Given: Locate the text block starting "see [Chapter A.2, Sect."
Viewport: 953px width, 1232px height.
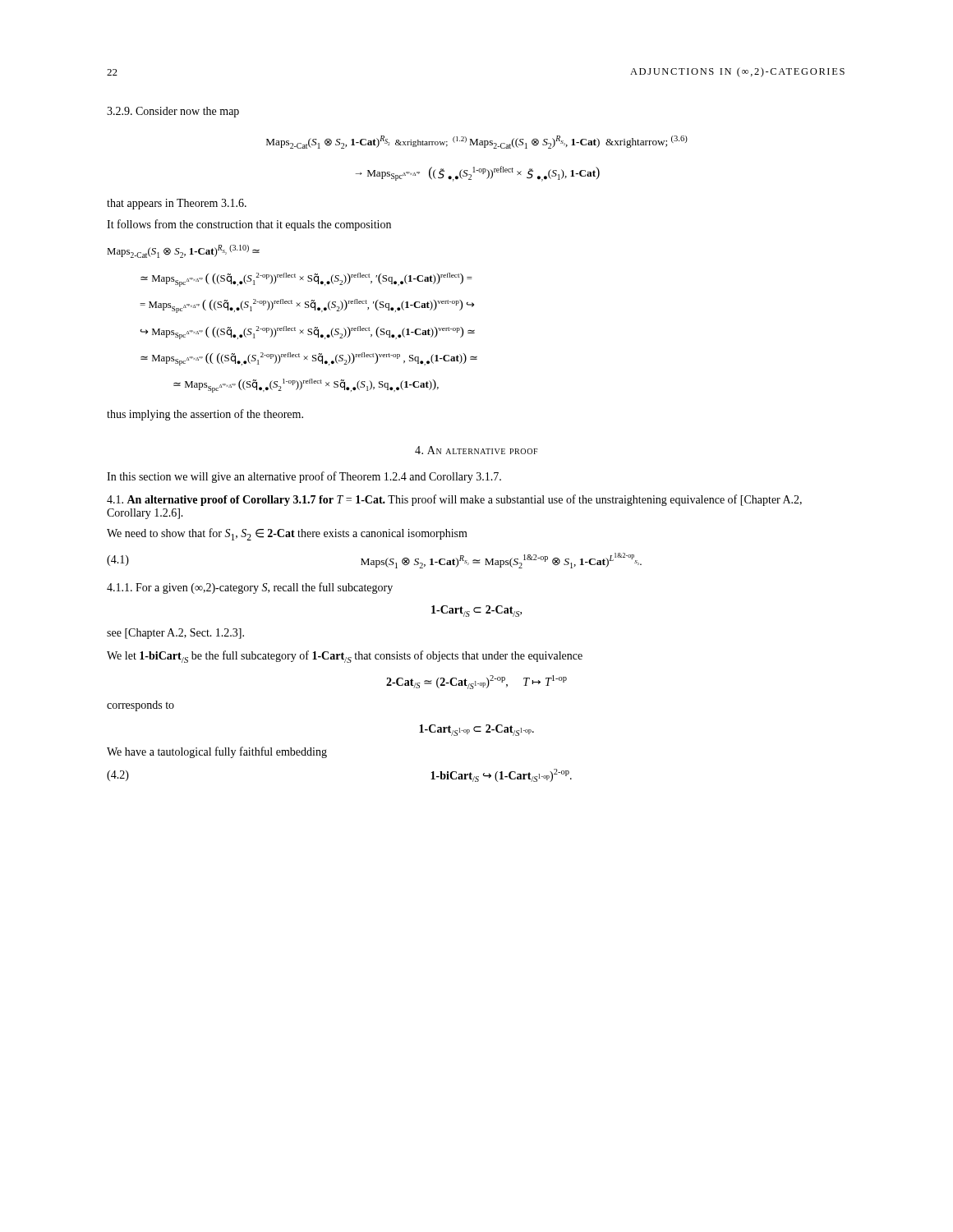Looking at the screenshot, I should point(176,632).
